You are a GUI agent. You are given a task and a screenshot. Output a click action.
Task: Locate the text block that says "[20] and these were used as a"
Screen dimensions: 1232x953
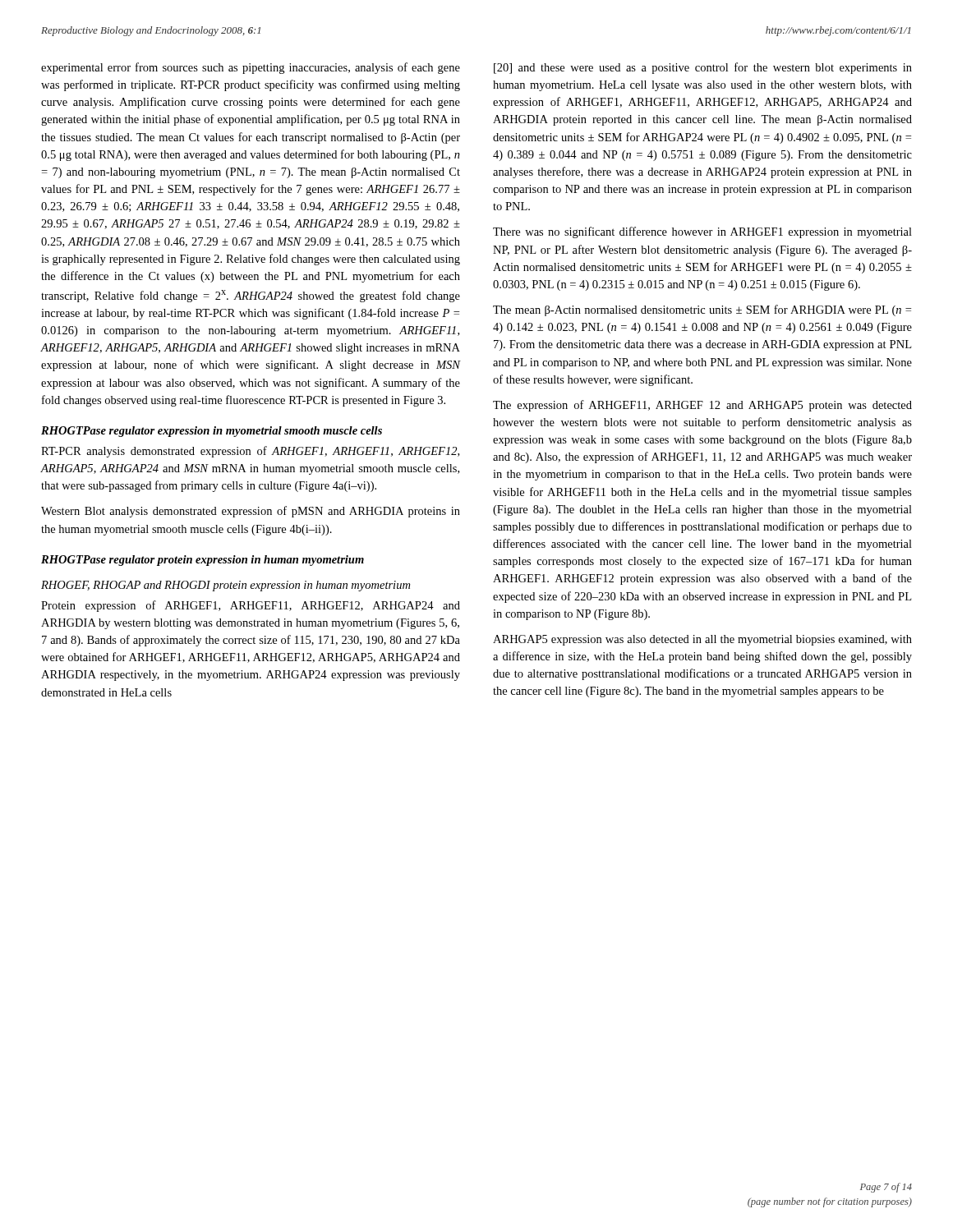tap(702, 137)
